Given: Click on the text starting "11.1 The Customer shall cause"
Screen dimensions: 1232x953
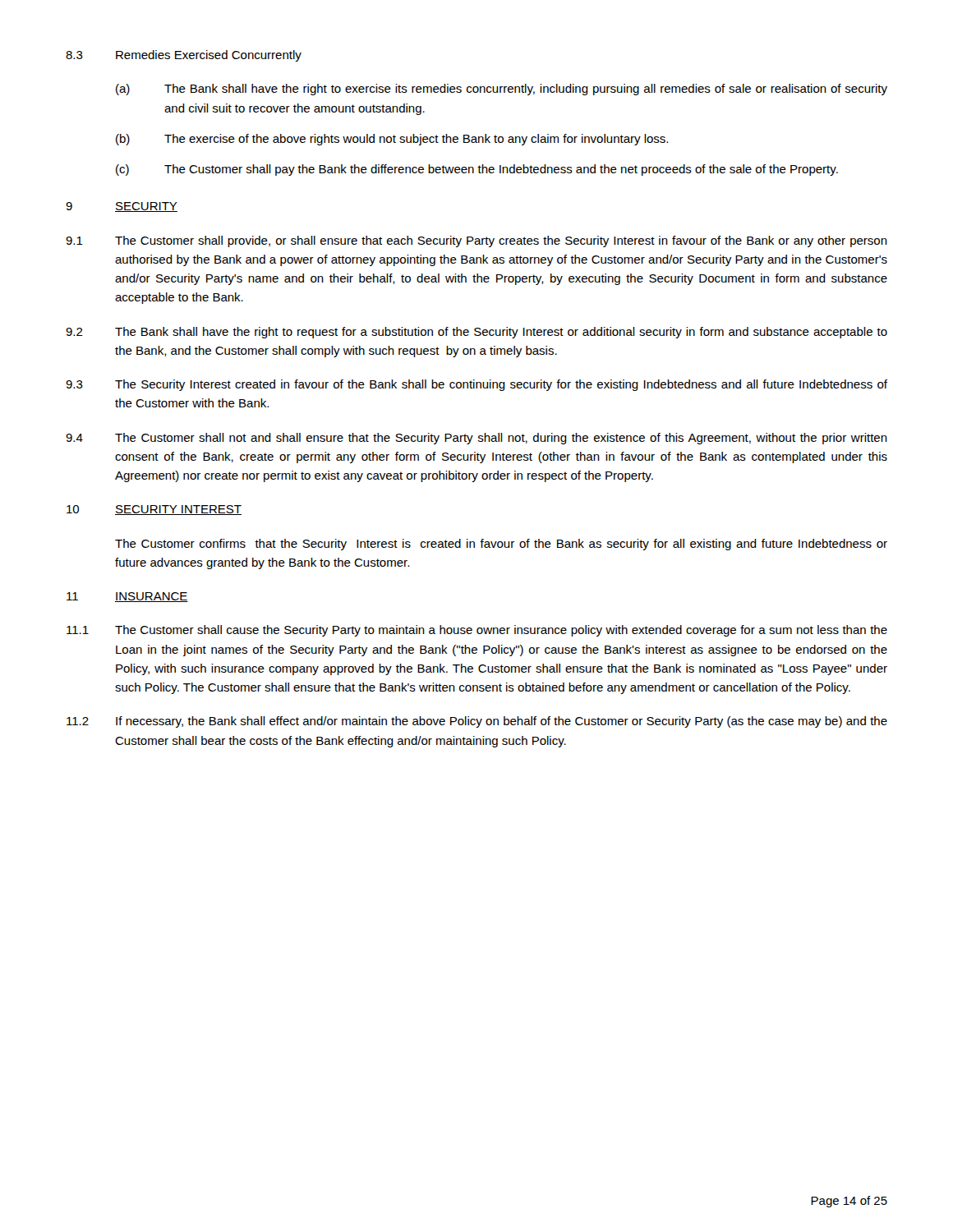Looking at the screenshot, I should [476, 659].
